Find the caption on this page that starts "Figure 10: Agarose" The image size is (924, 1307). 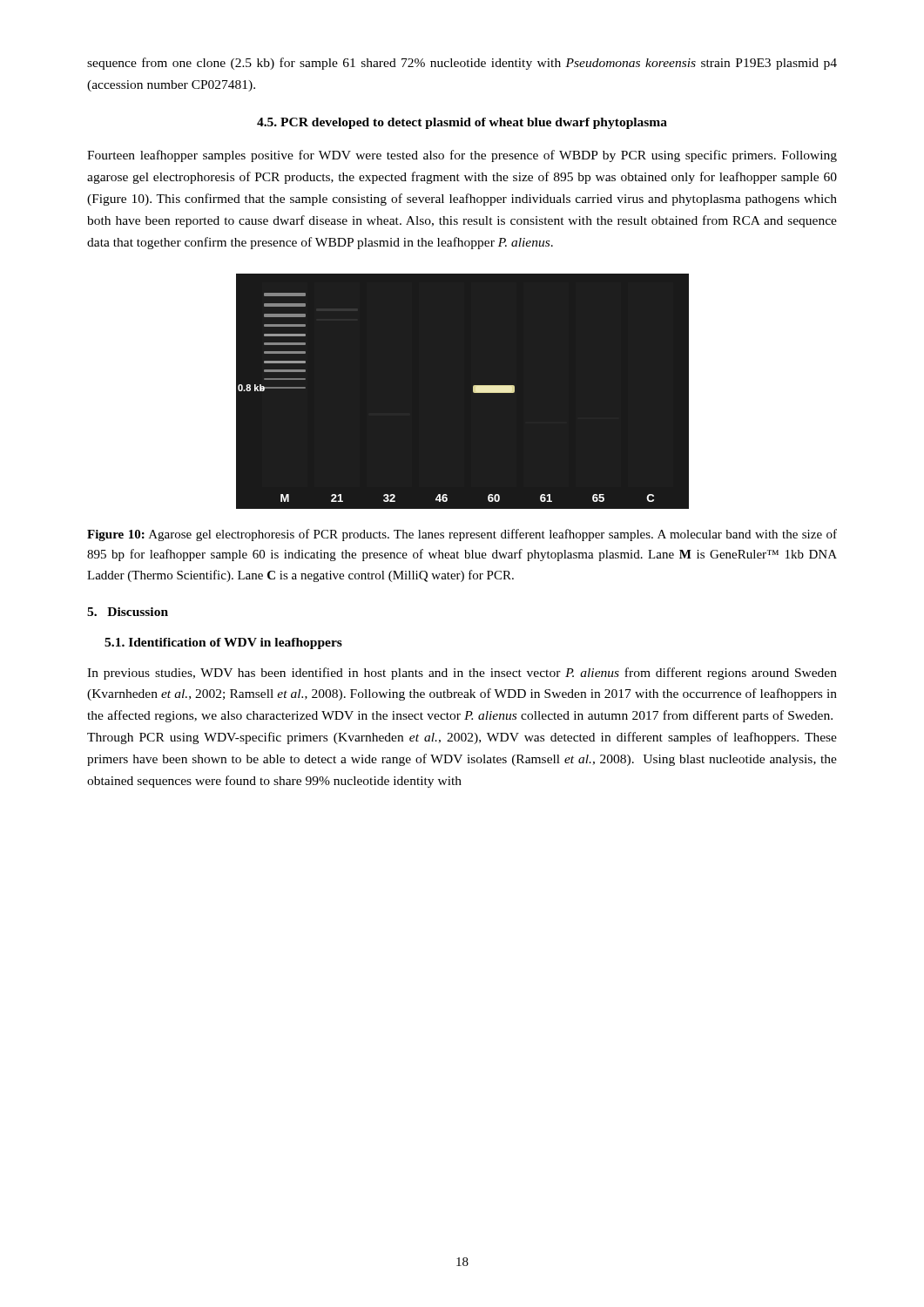click(x=462, y=555)
